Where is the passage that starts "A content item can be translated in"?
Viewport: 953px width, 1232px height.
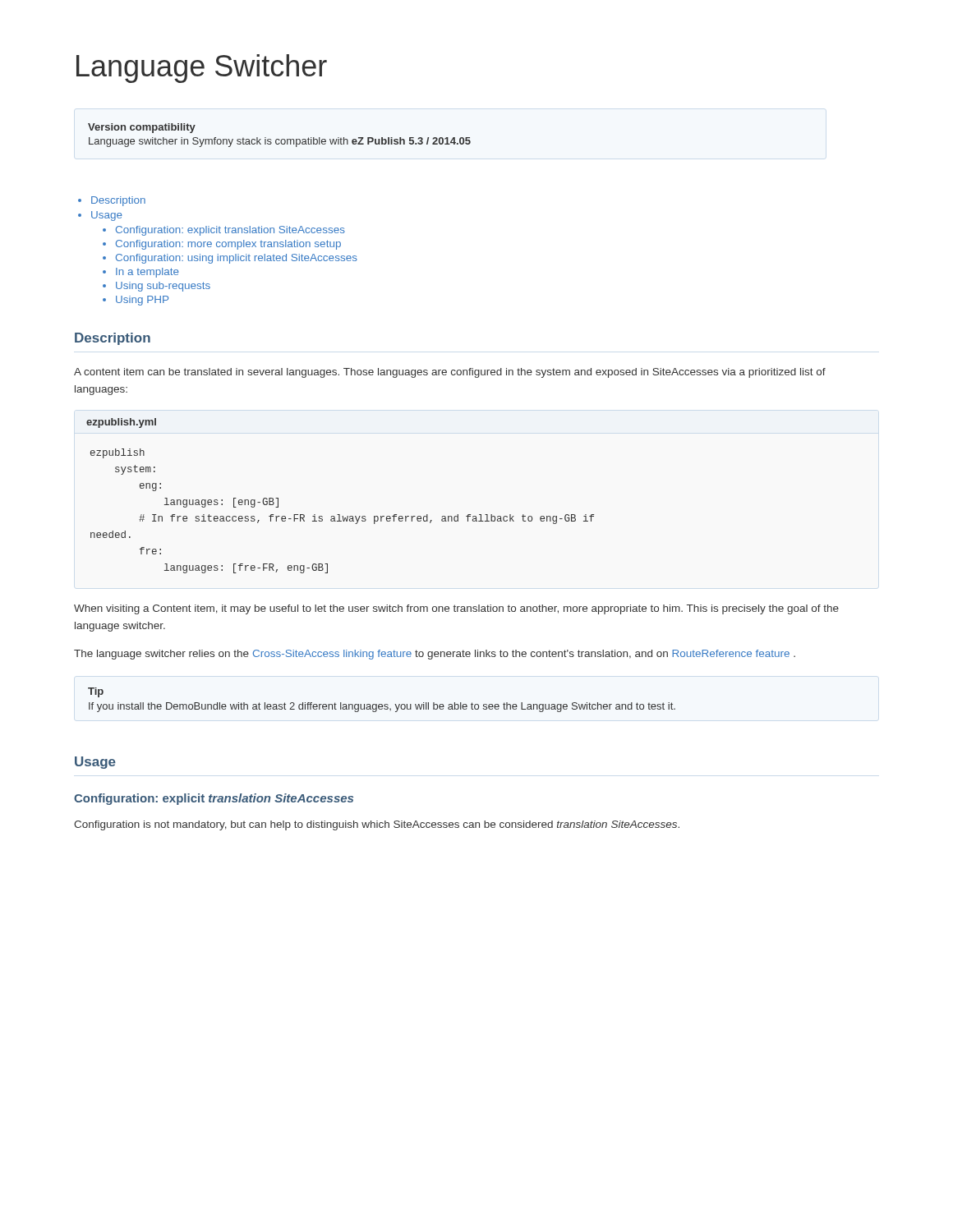[476, 381]
